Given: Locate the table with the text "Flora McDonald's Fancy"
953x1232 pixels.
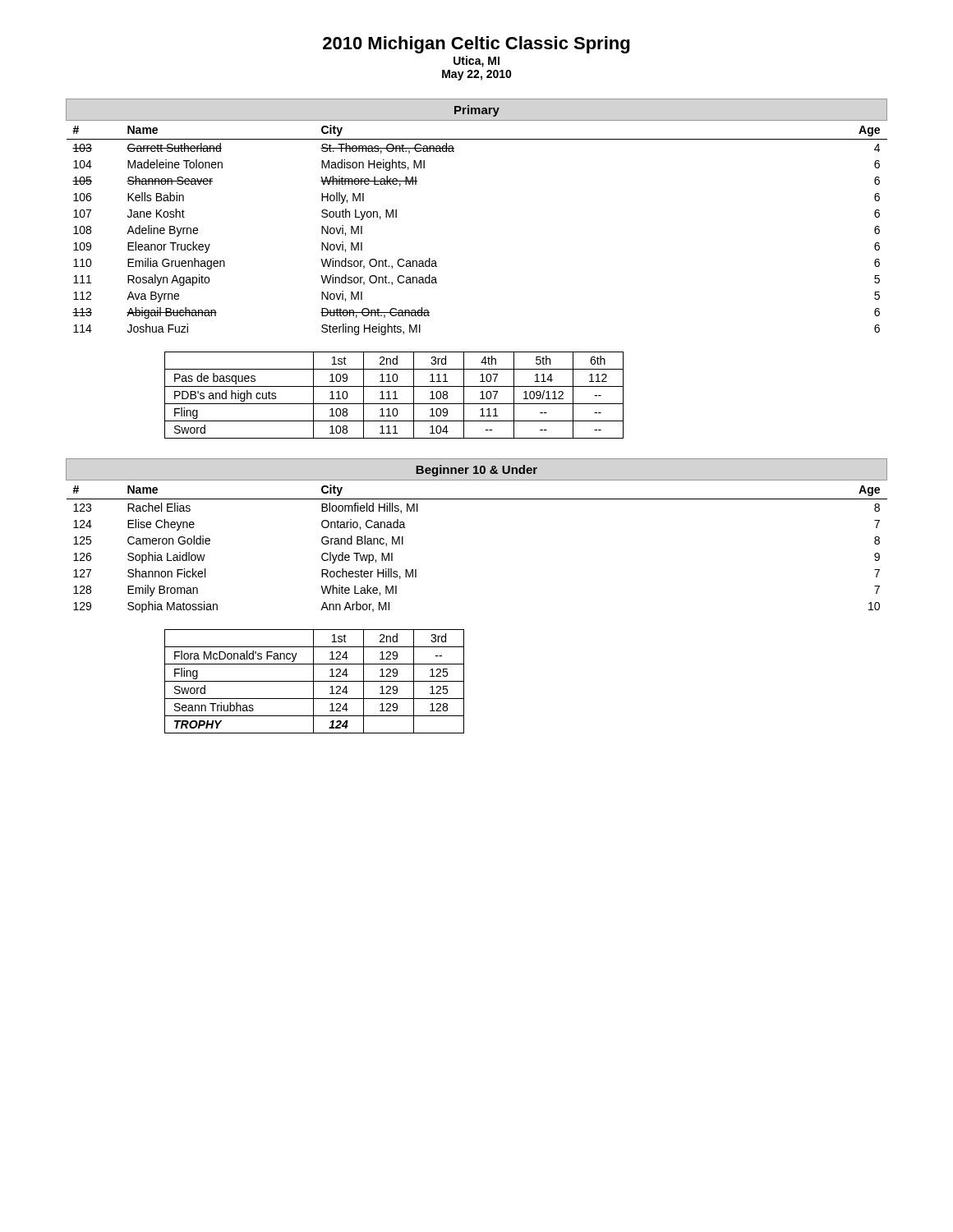Looking at the screenshot, I should click(526, 681).
